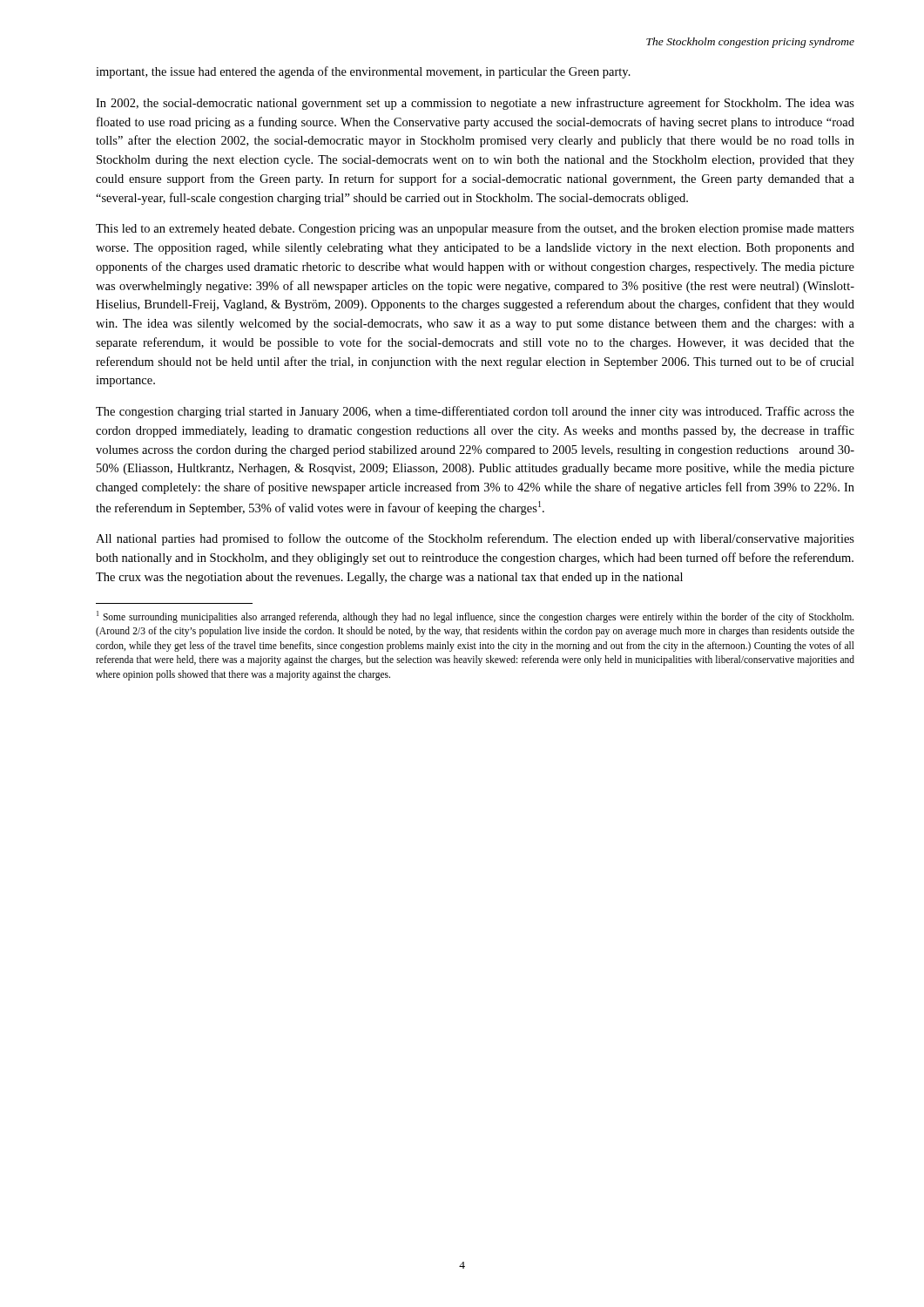This screenshot has width=924, height=1307.
Task: Click on the text block that says "In 2002, the social-democratic"
Action: pyautogui.click(x=475, y=150)
